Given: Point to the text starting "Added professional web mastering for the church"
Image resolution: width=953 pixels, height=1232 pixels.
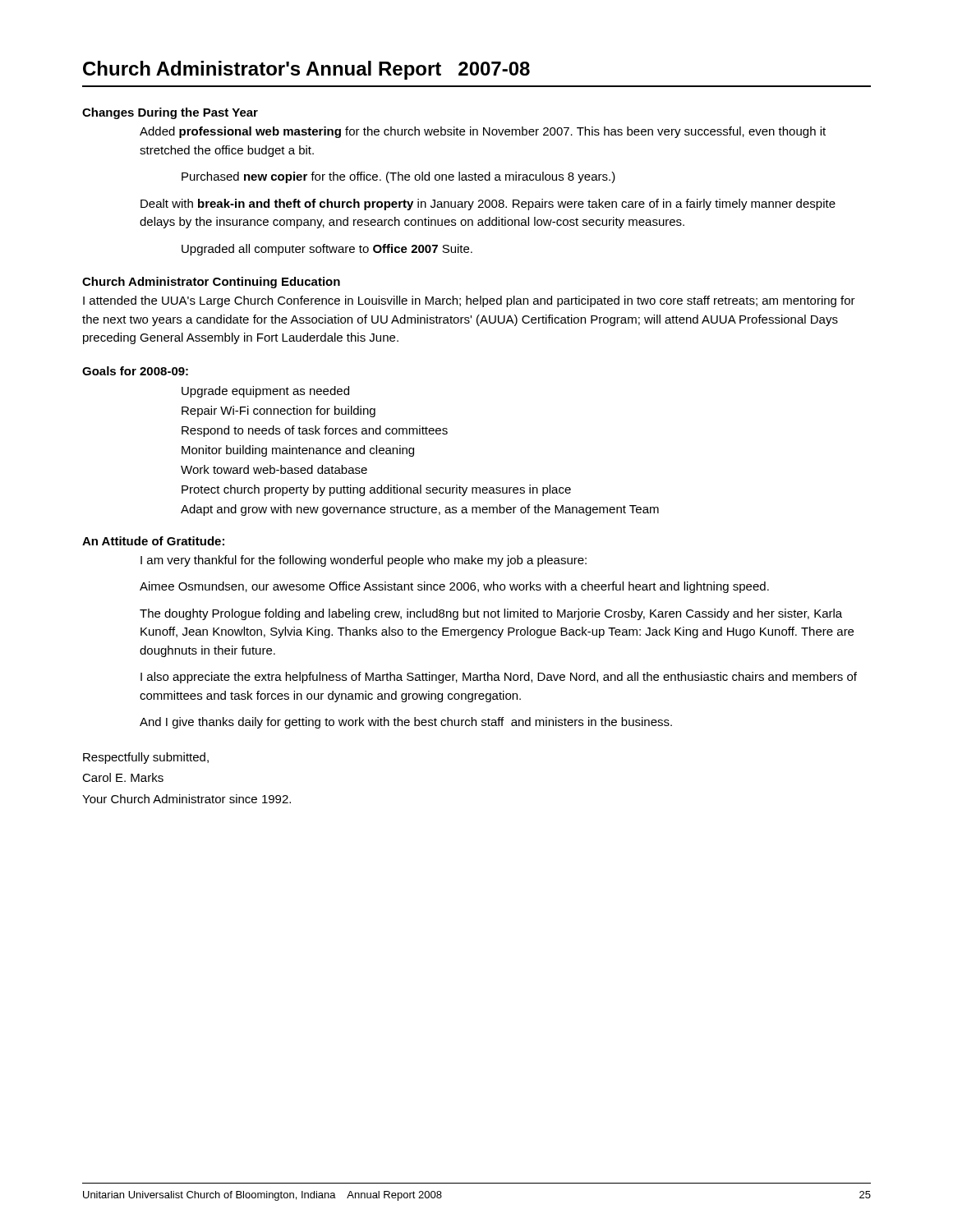Looking at the screenshot, I should point(483,140).
